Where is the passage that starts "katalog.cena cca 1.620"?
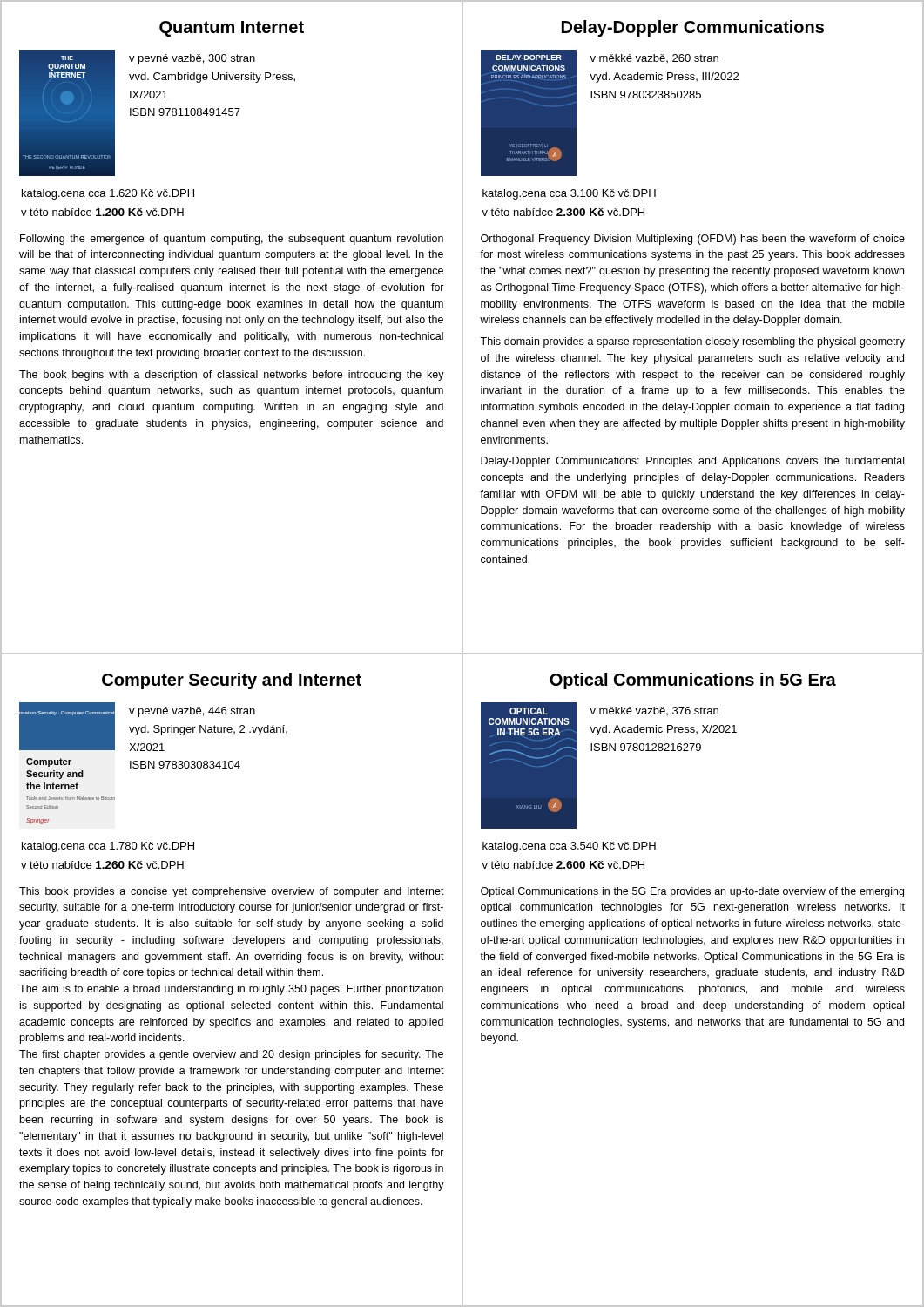Image resolution: width=924 pixels, height=1307 pixels. pyautogui.click(x=108, y=203)
